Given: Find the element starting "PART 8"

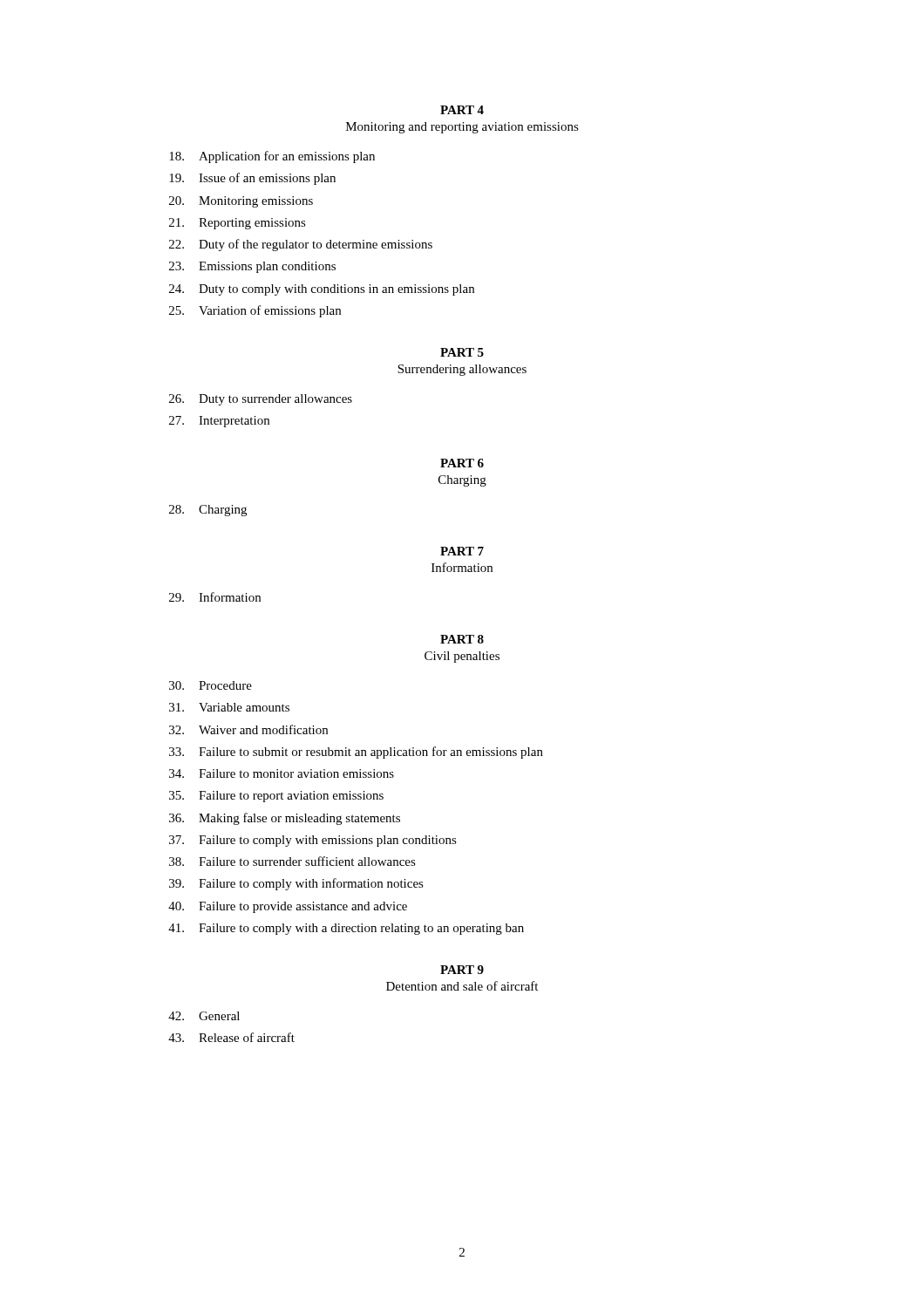Looking at the screenshot, I should pos(462,639).
